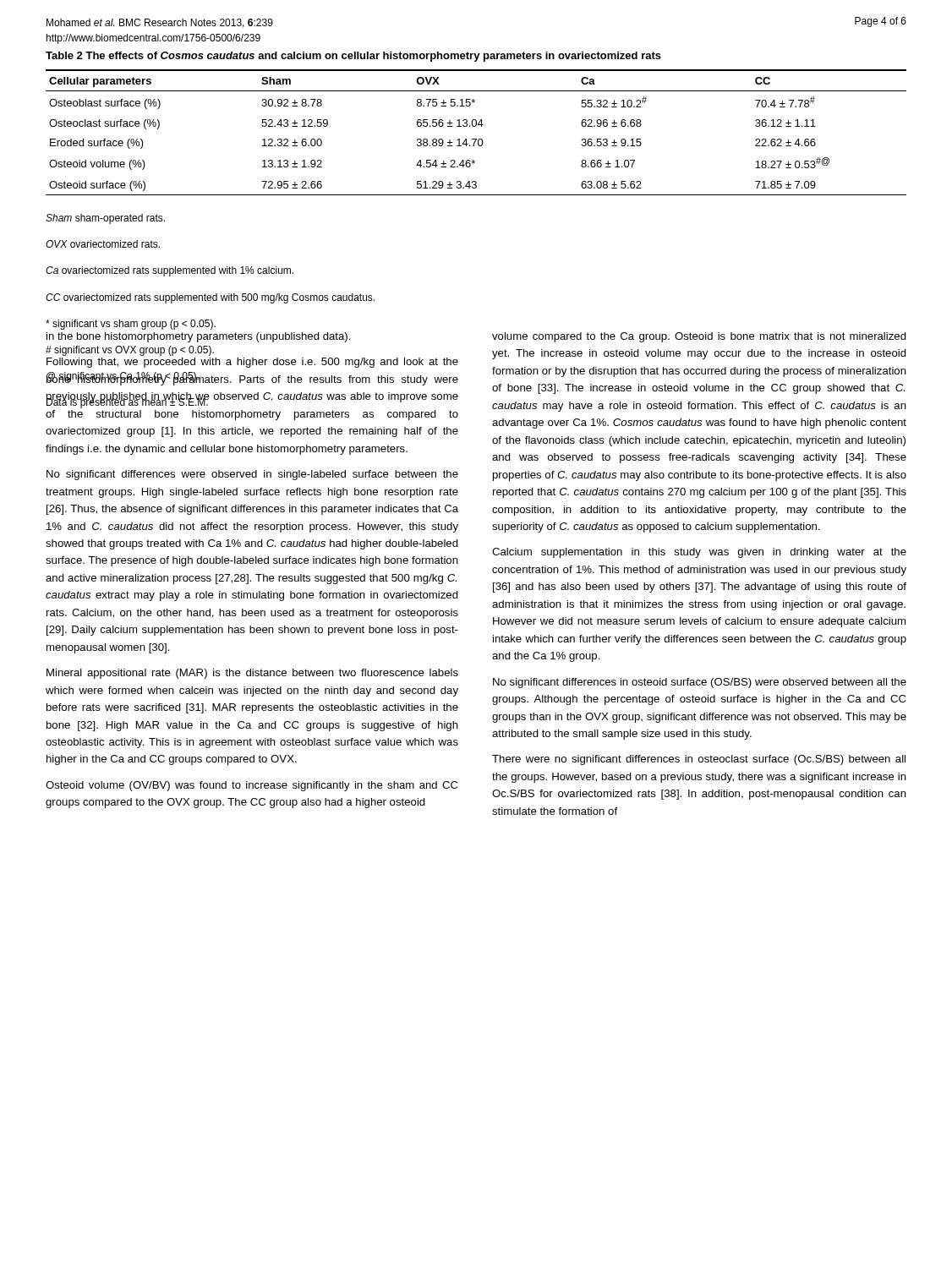This screenshot has width=952, height=1268.
Task: Find the region starting "volume compared to the Ca group."
Action: tap(699, 574)
